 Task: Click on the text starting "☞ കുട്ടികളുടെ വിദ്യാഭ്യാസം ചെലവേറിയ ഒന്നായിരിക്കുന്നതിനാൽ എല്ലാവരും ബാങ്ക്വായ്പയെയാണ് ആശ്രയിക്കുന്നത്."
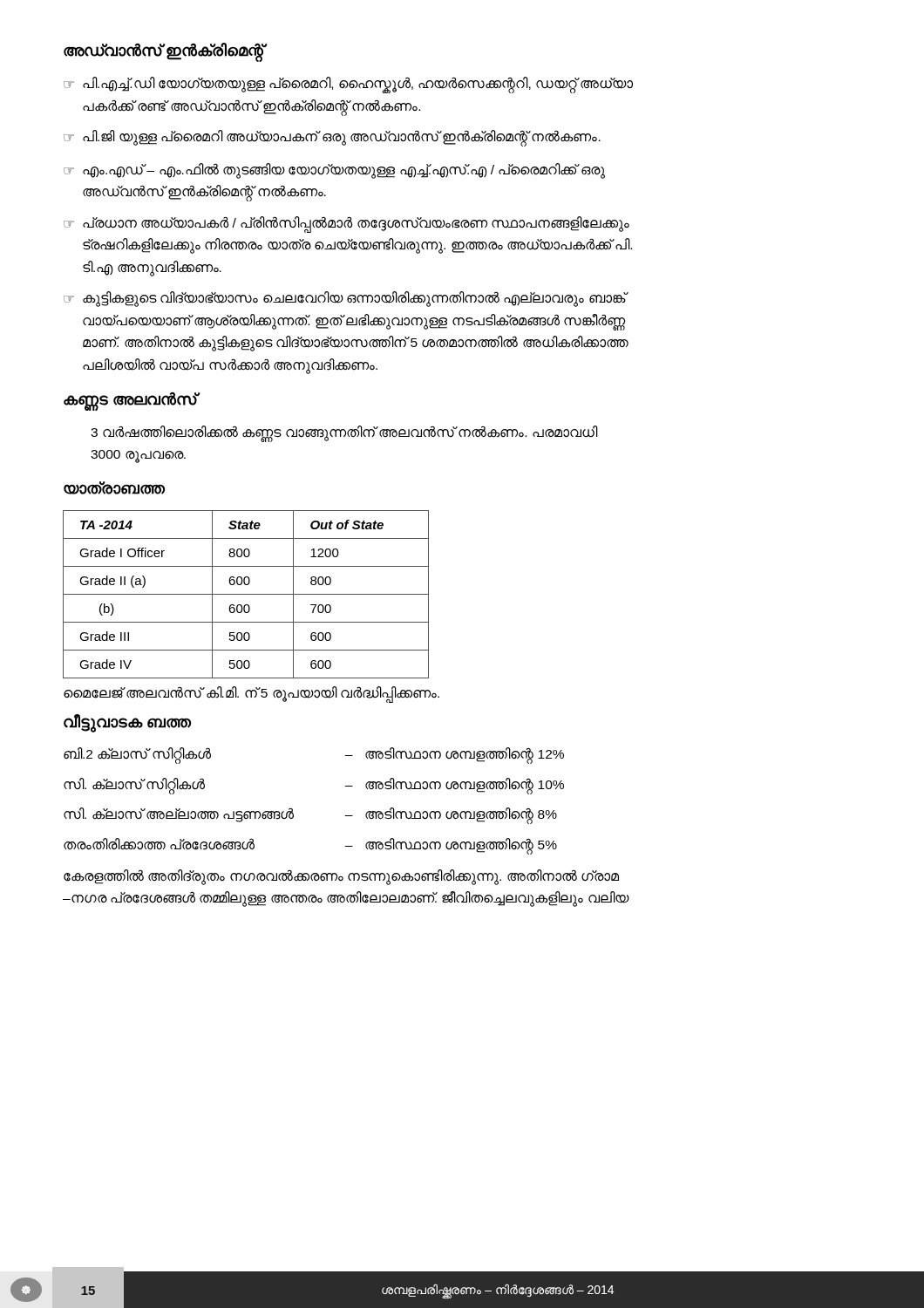tap(346, 332)
